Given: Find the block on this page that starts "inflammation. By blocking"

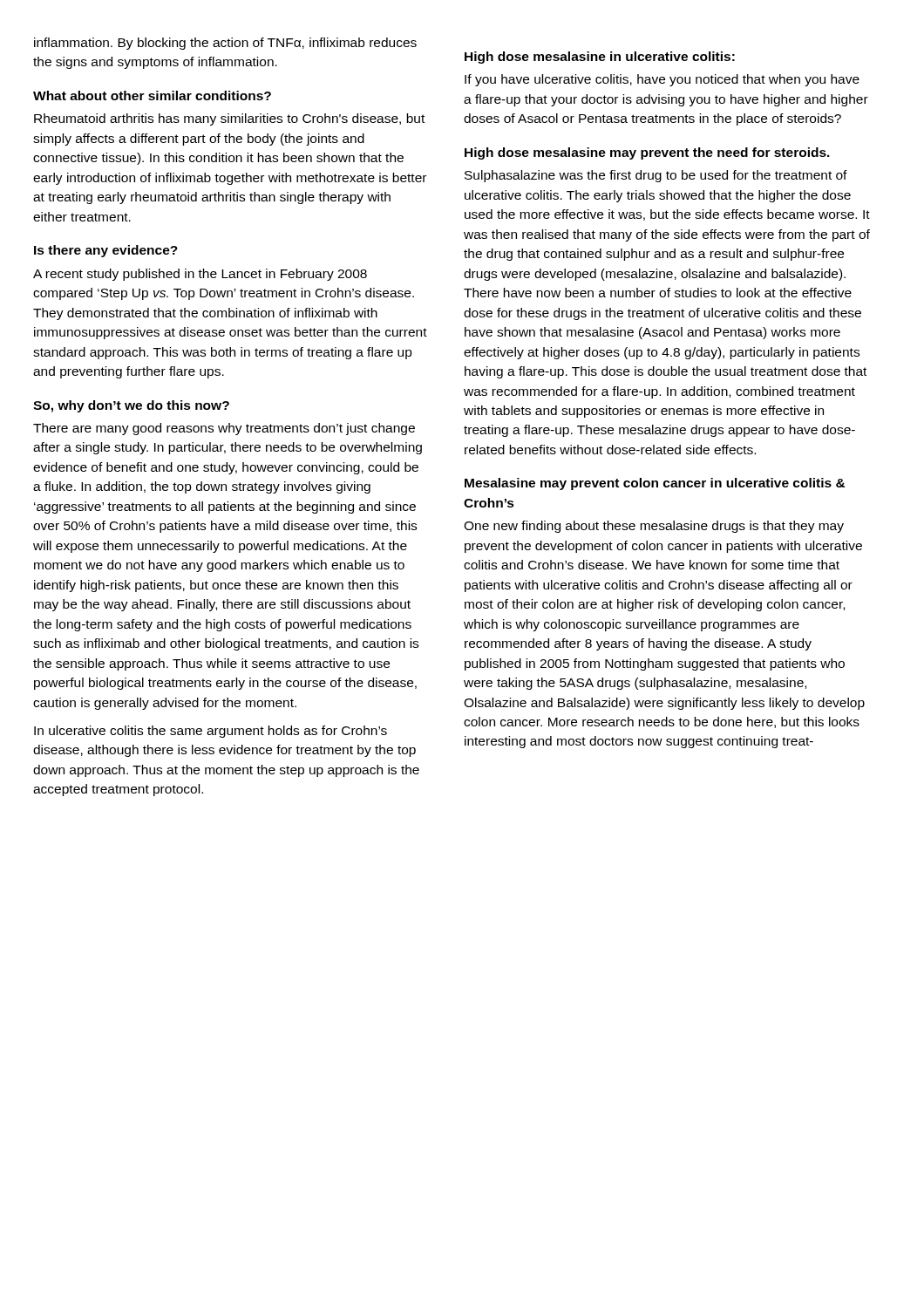Looking at the screenshot, I should point(230,53).
